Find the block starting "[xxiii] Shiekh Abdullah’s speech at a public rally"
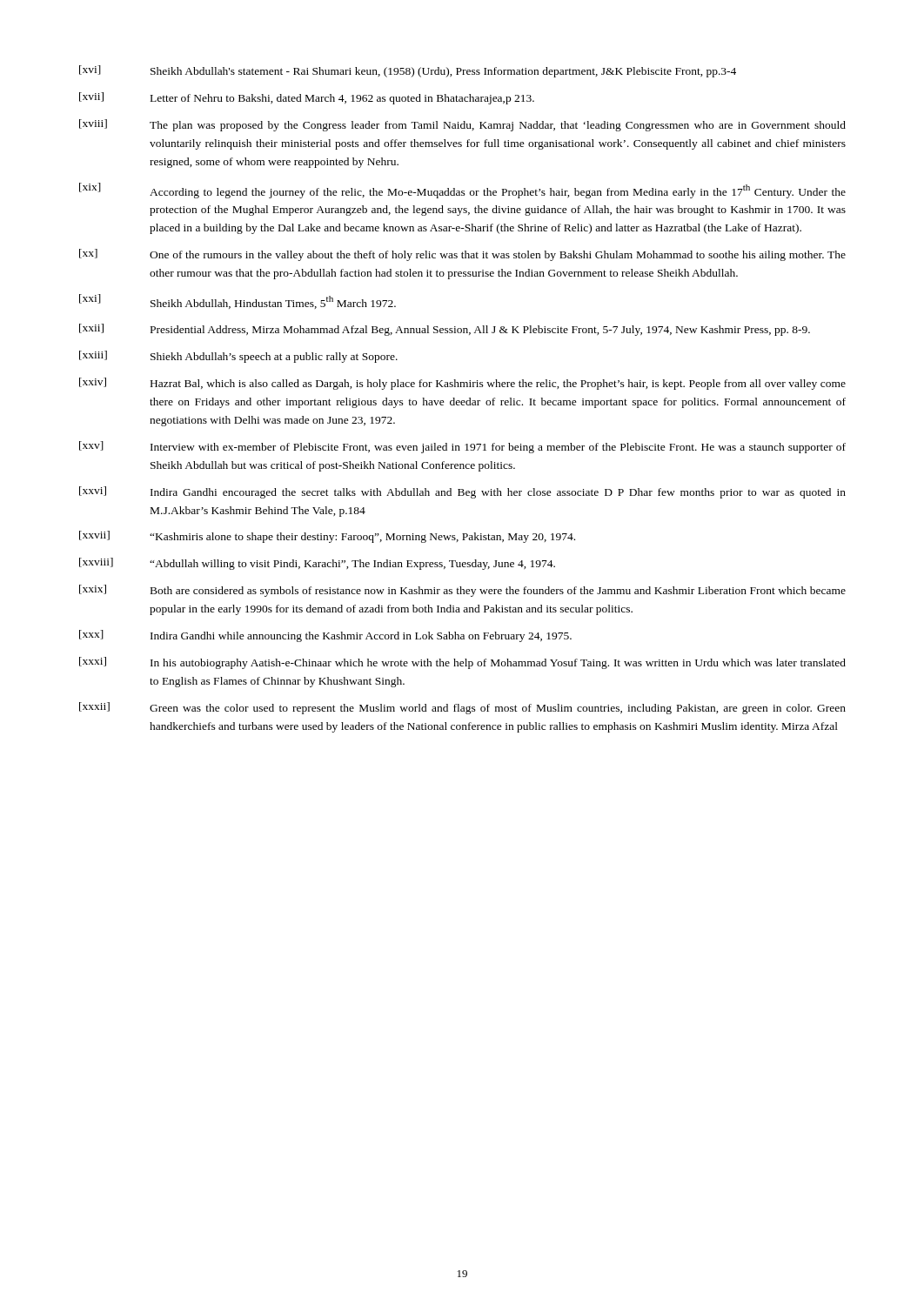The image size is (924, 1305). [x=238, y=357]
